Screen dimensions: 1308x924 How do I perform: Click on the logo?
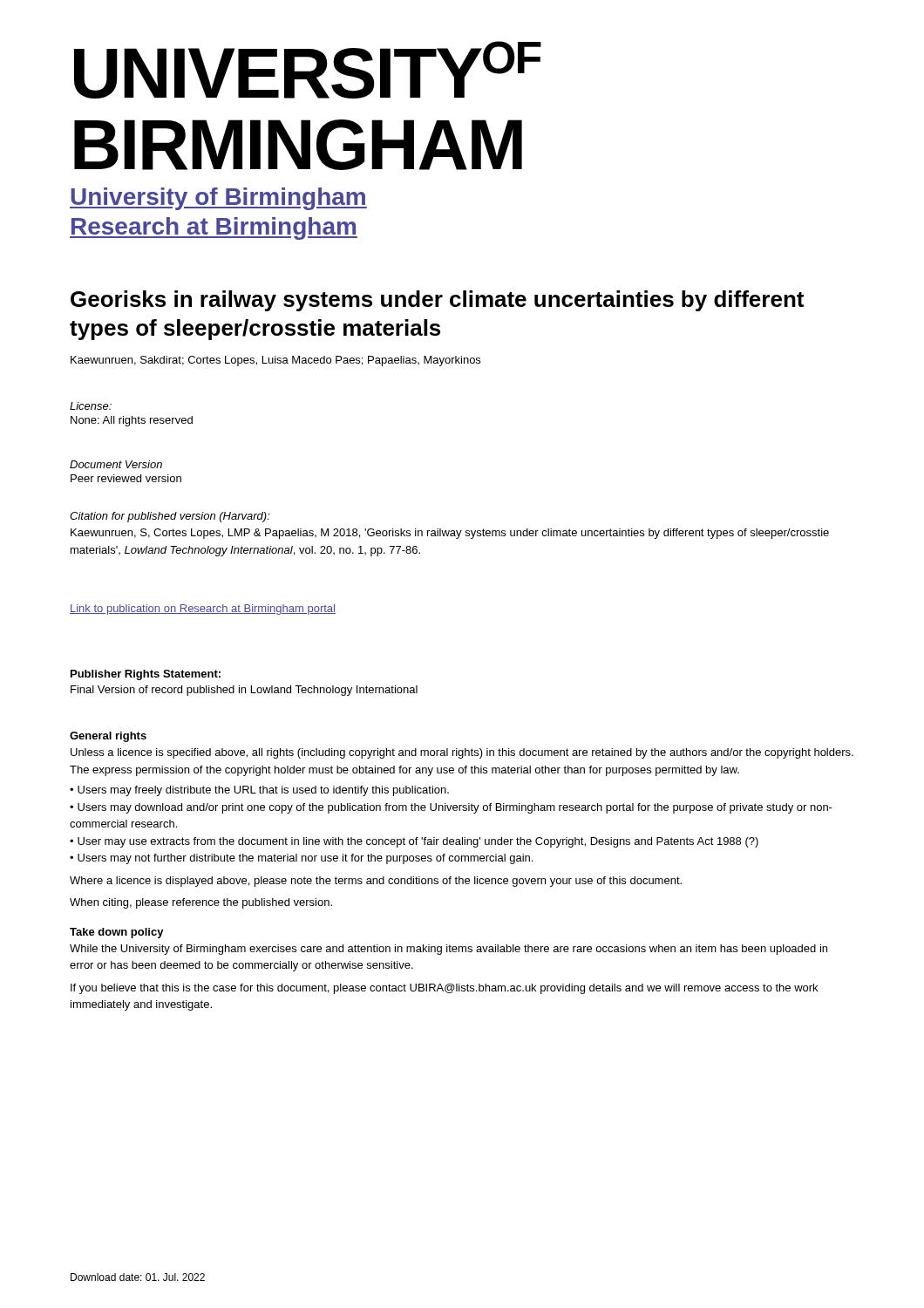pos(462,121)
